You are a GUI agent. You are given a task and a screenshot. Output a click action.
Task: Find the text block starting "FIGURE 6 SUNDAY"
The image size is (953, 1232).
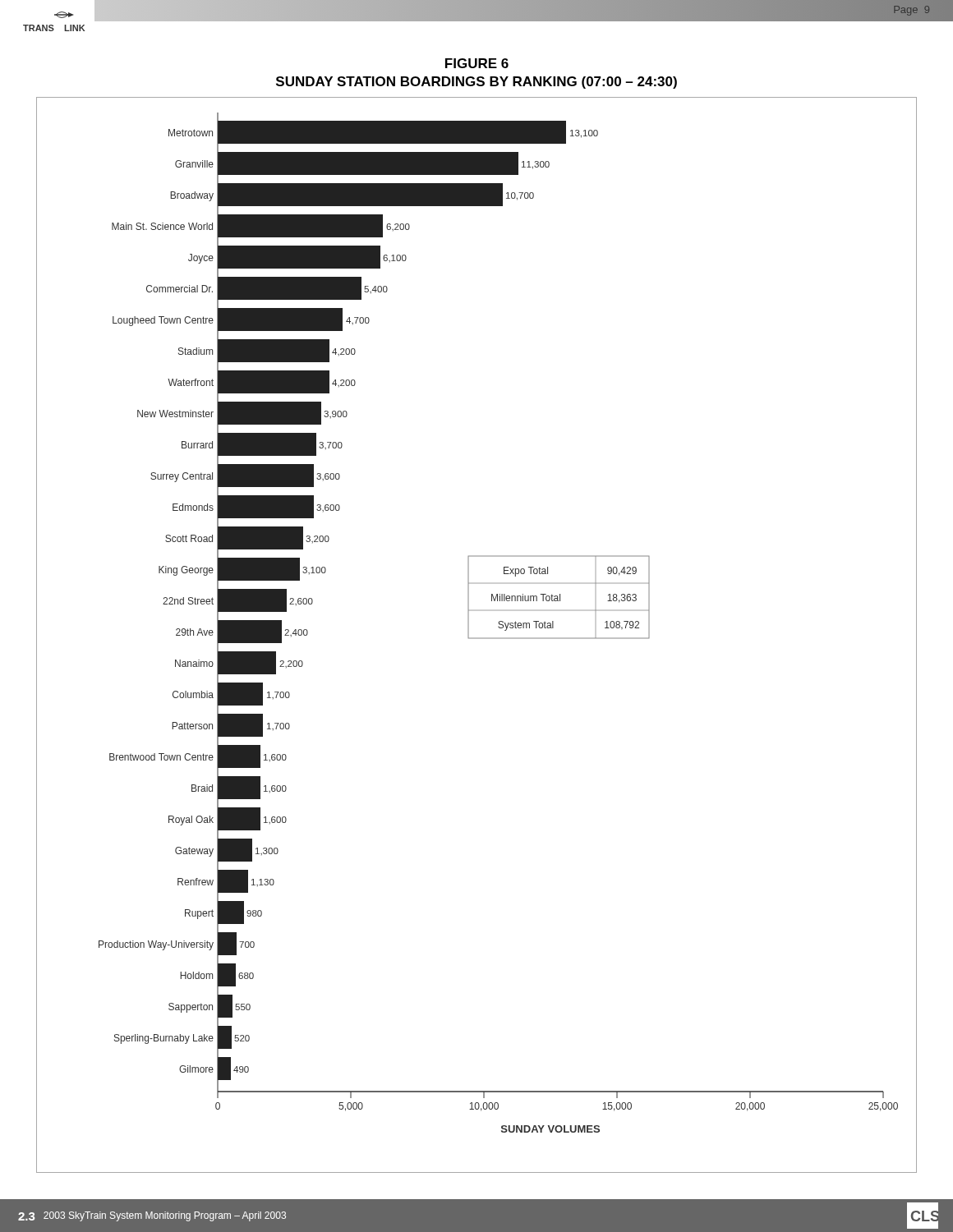point(476,73)
